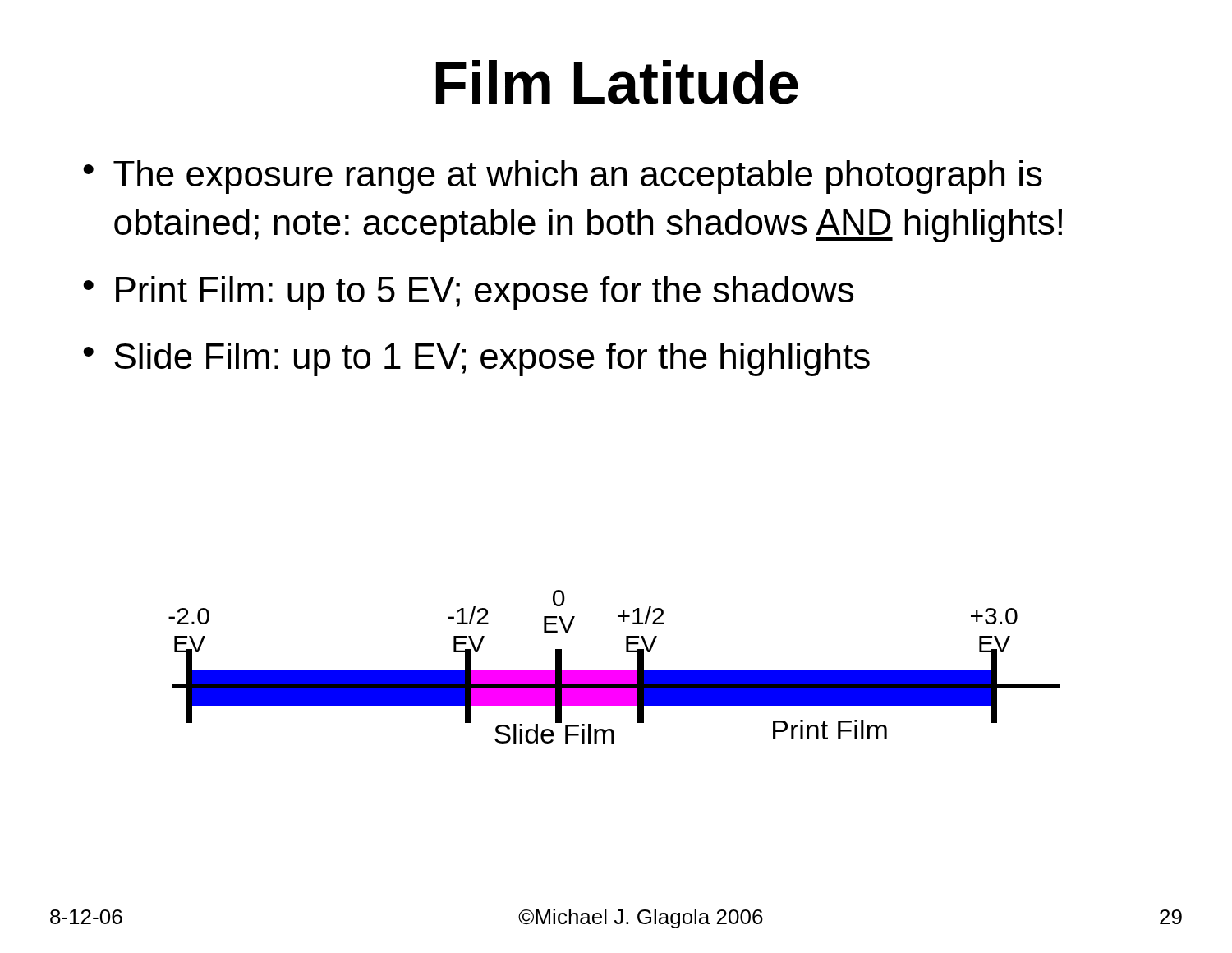Locate the block of text that opens with "• Slide Film:"
1232x953 pixels.
[x=477, y=356]
